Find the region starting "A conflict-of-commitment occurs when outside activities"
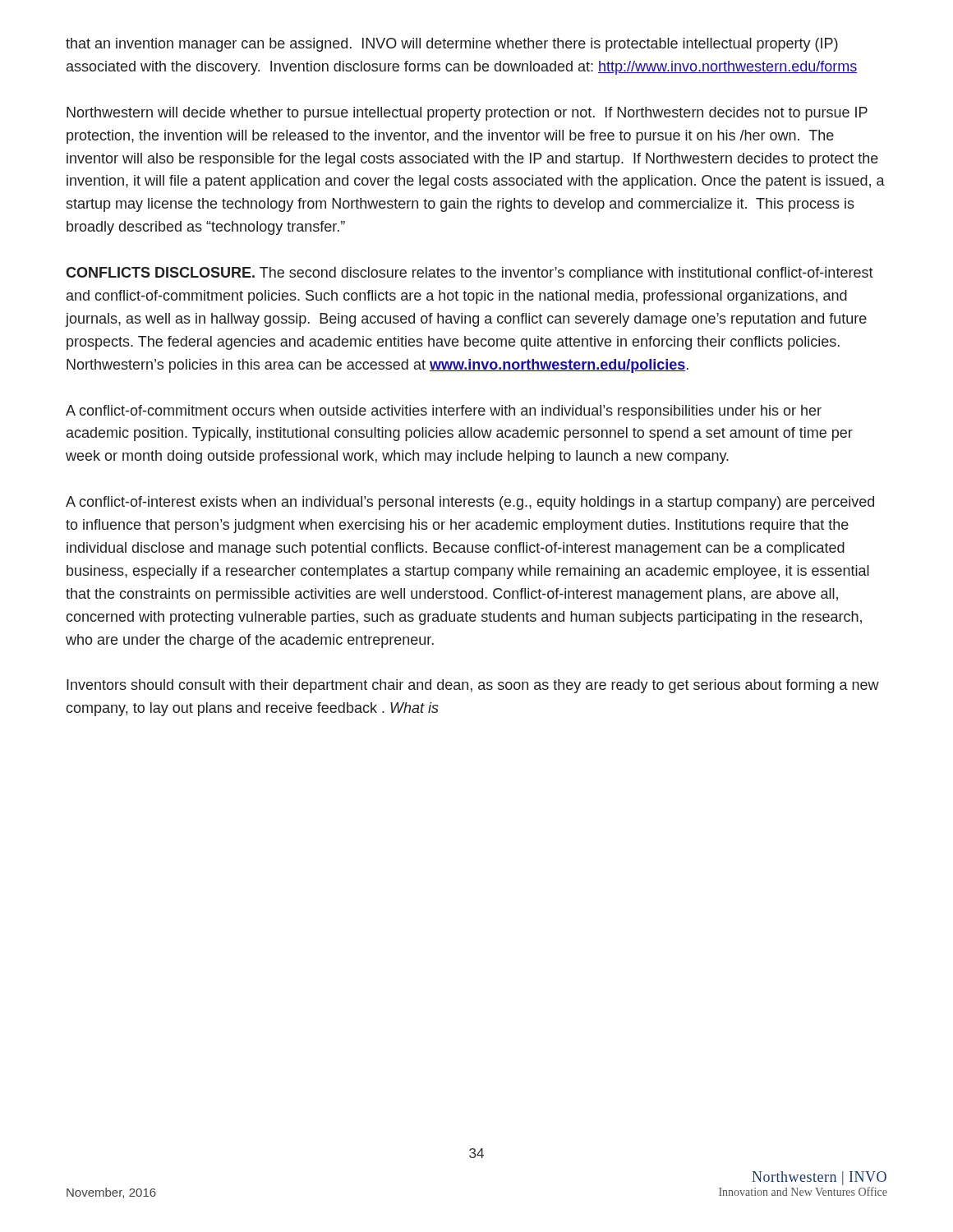 (459, 433)
